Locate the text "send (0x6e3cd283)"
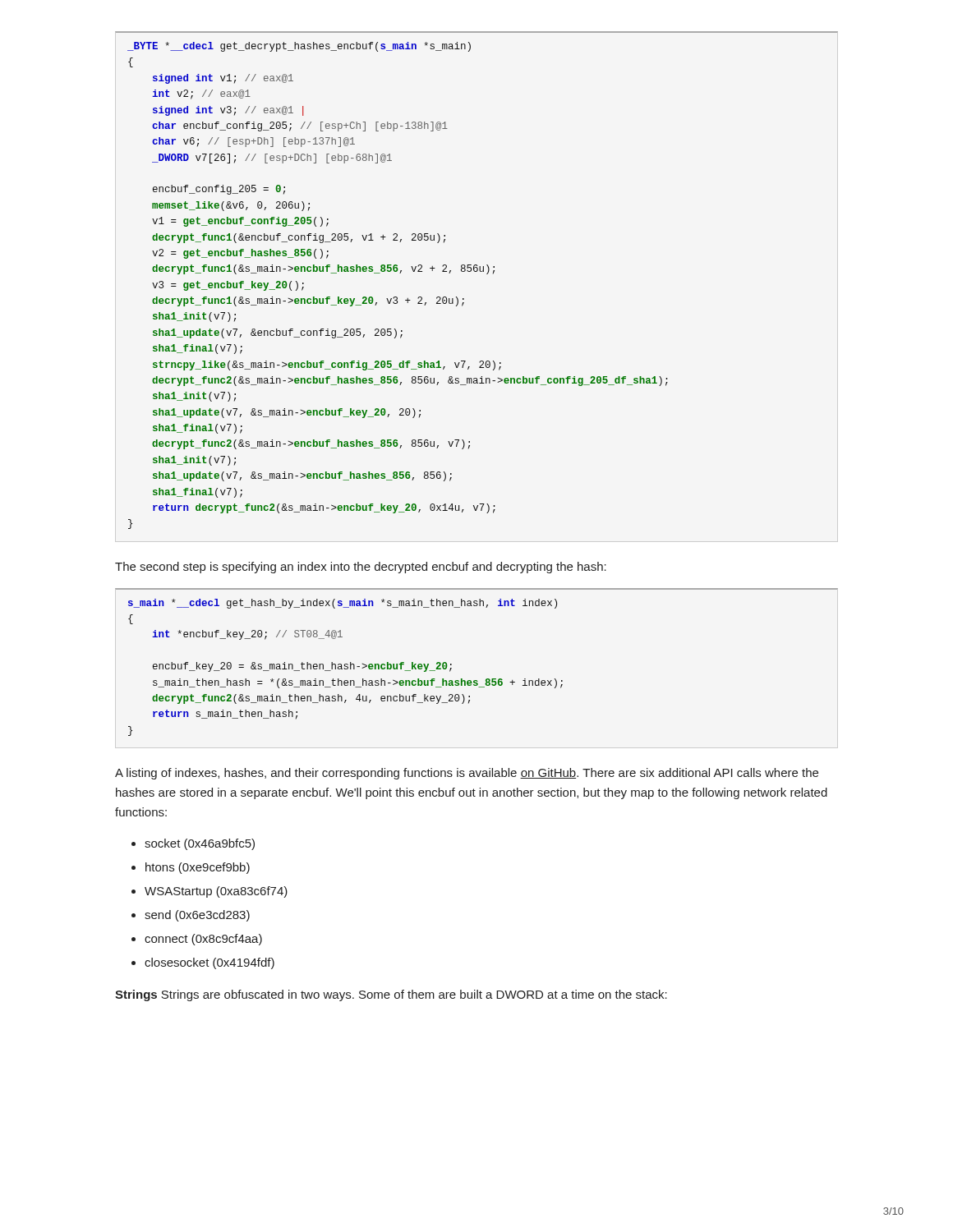The image size is (953, 1232). tap(191, 916)
